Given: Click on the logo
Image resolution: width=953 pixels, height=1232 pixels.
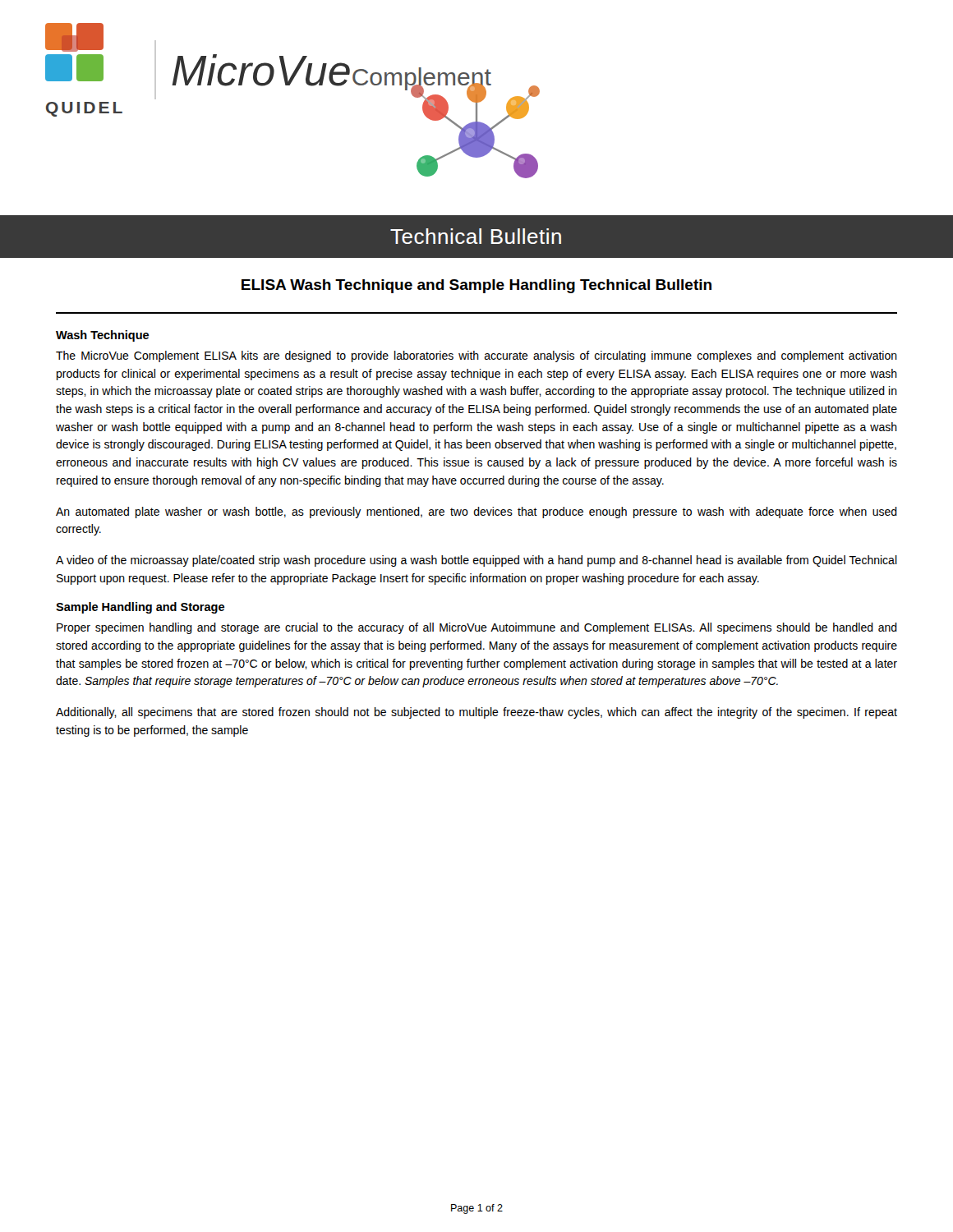Looking at the screenshot, I should point(476,115).
